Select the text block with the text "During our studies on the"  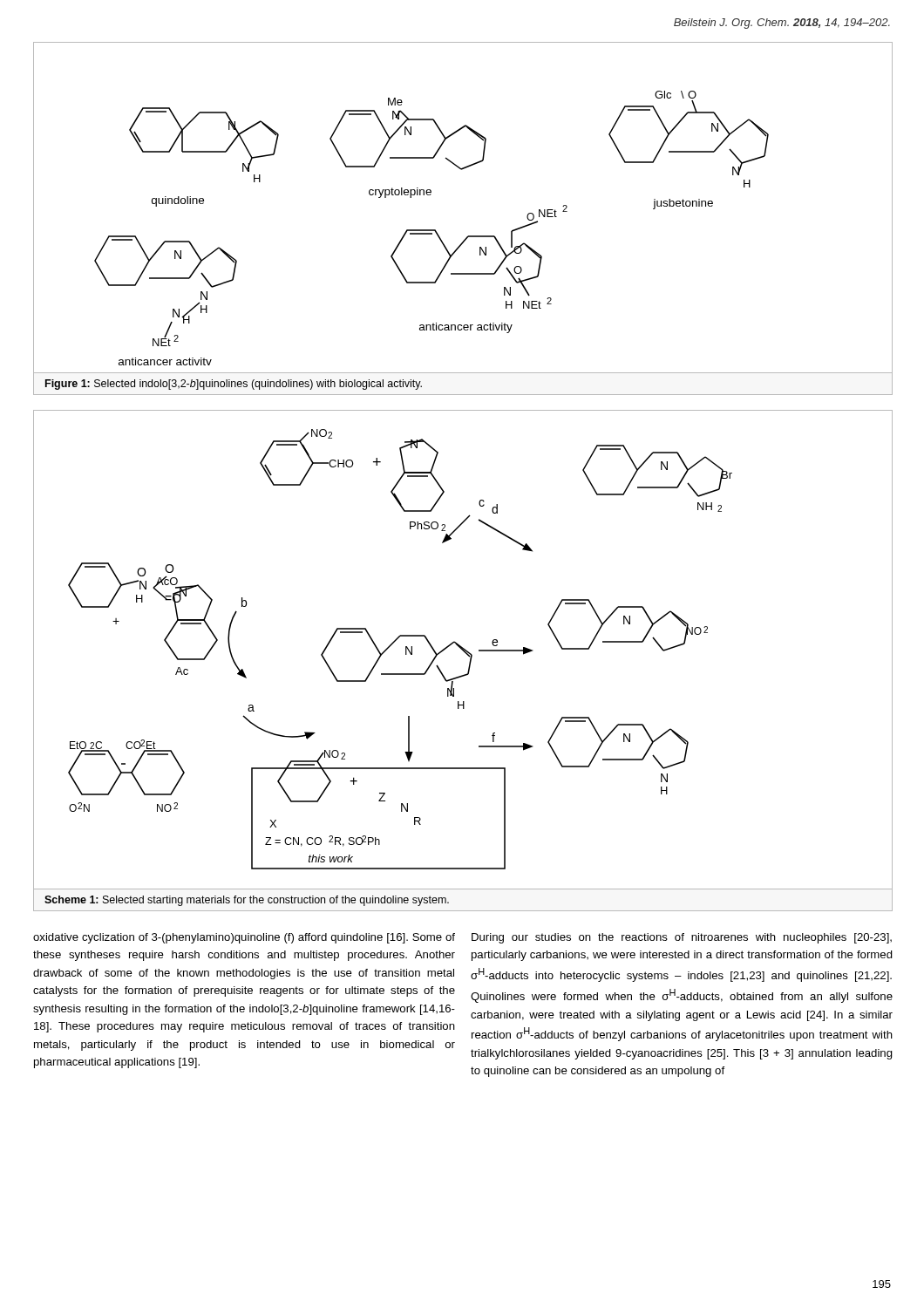(x=682, y=1004)
